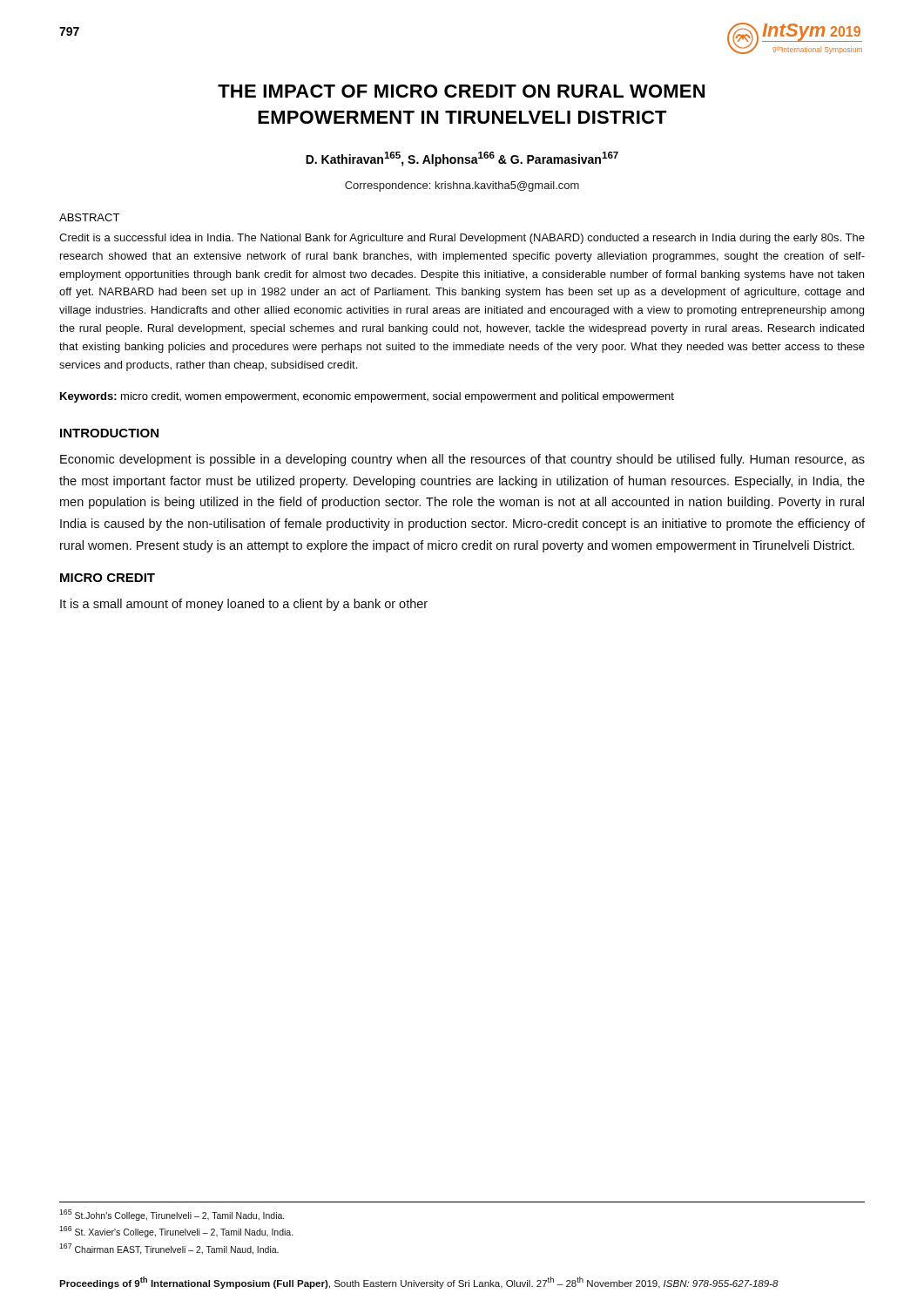924x1307 pixels.
Task: Locate the element starting "It is a small amount of money loaned"
Action: click(x=243, y=604)
